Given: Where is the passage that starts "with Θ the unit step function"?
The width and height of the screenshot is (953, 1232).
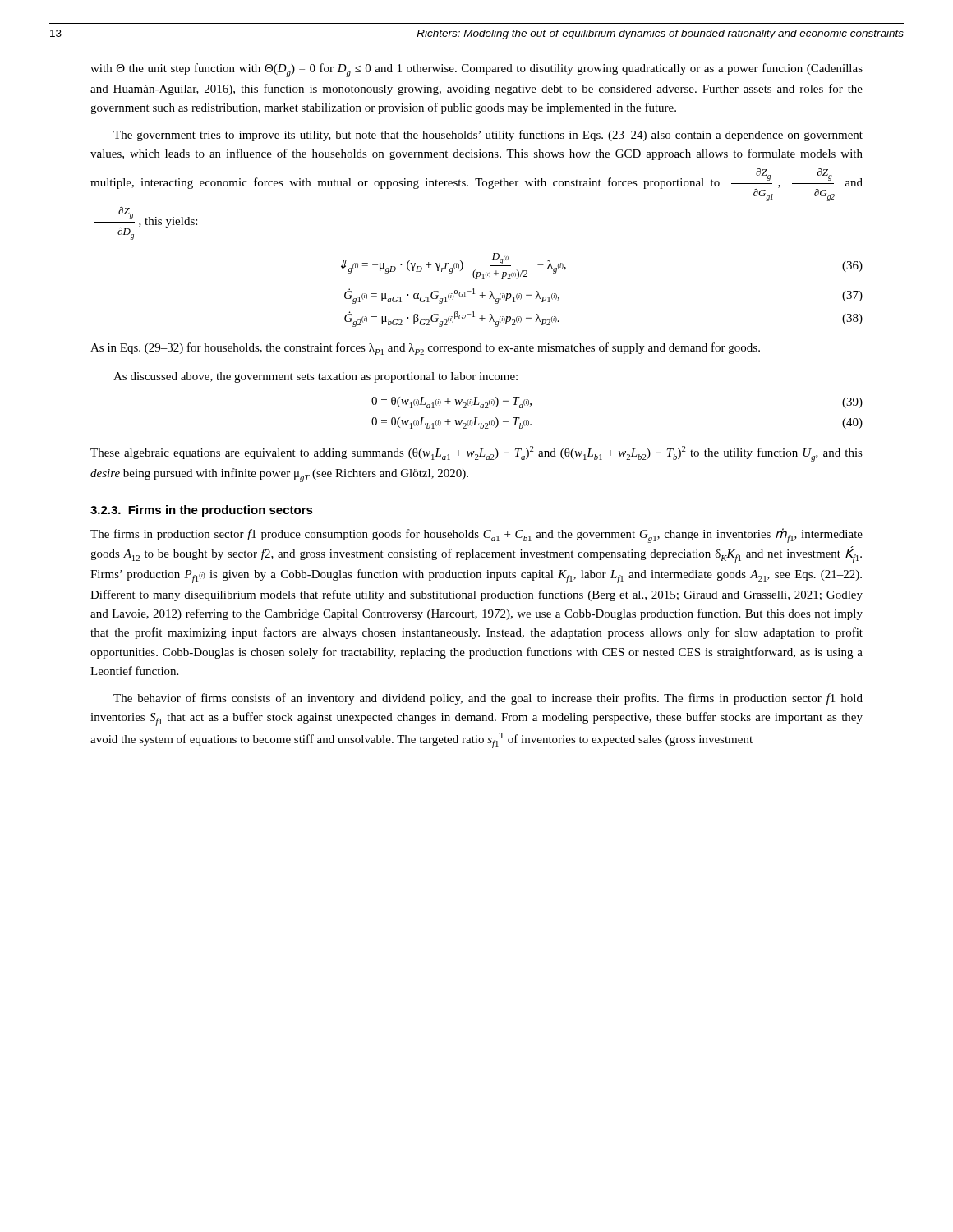Looking at the screenshot, I should (x=476, y=150).
